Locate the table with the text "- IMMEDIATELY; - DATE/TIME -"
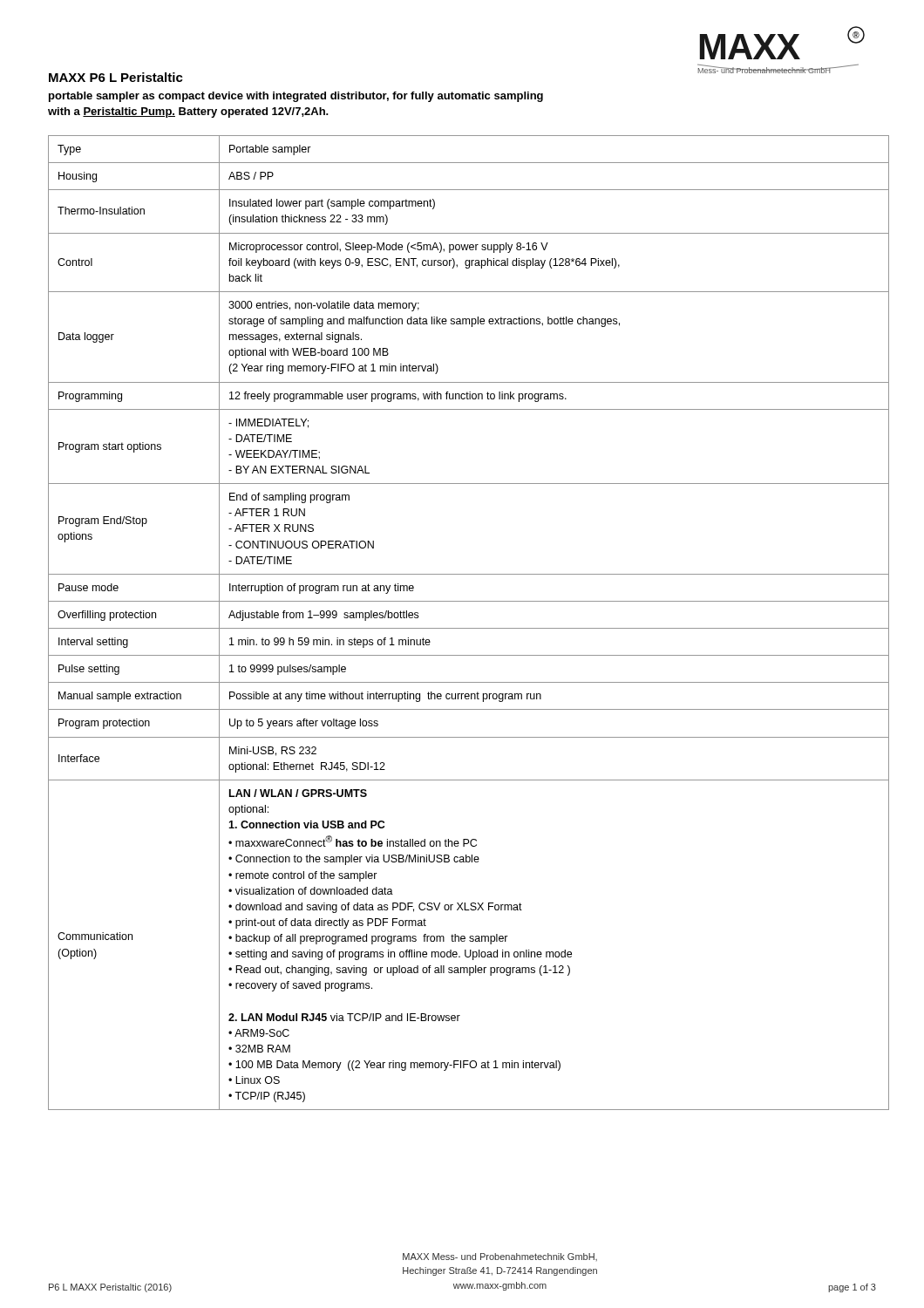Image resolution: width=924 pixels, height=1308 pixels. tap(469, 623)
